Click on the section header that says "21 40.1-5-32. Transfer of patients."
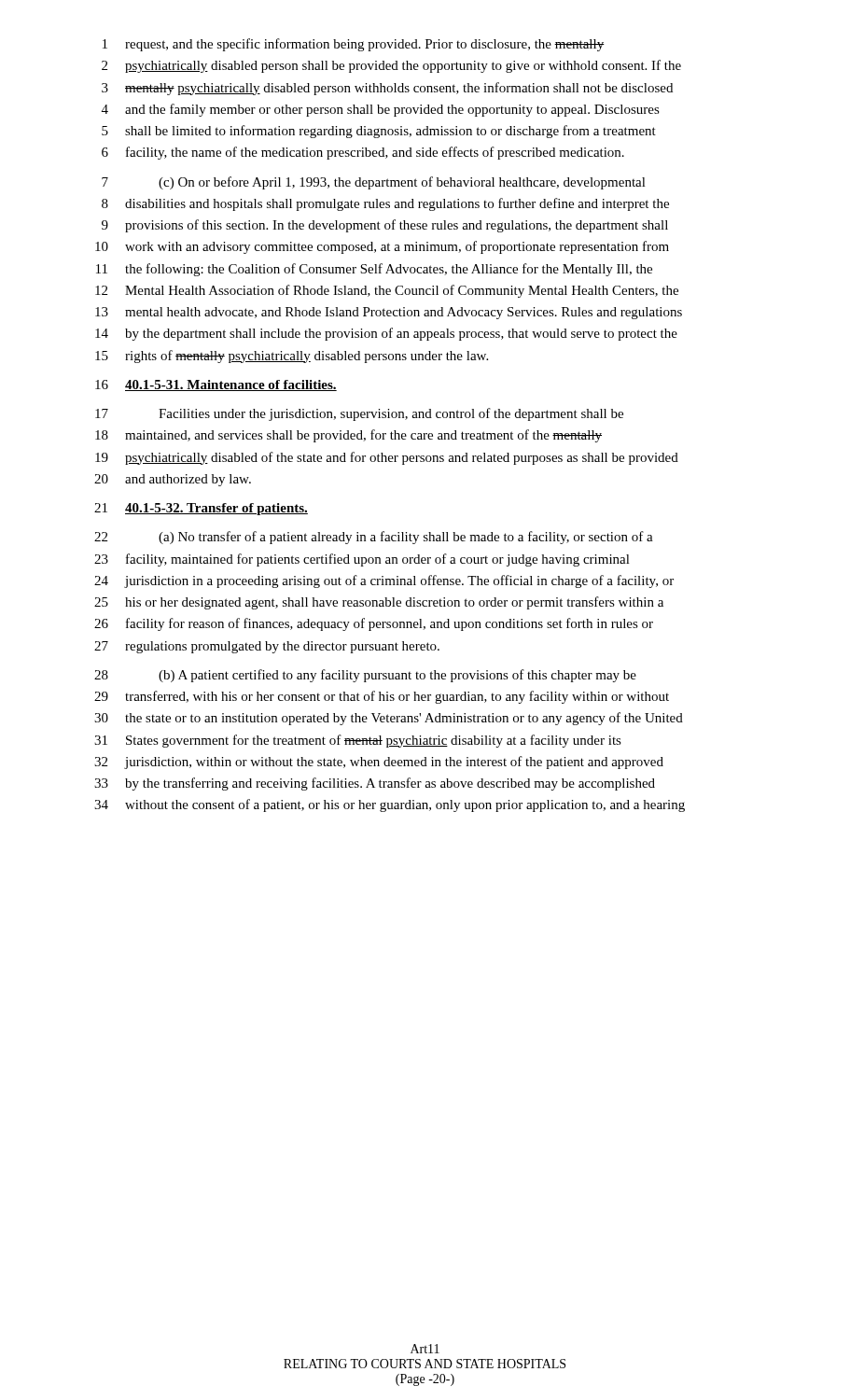 coord(201,509)
